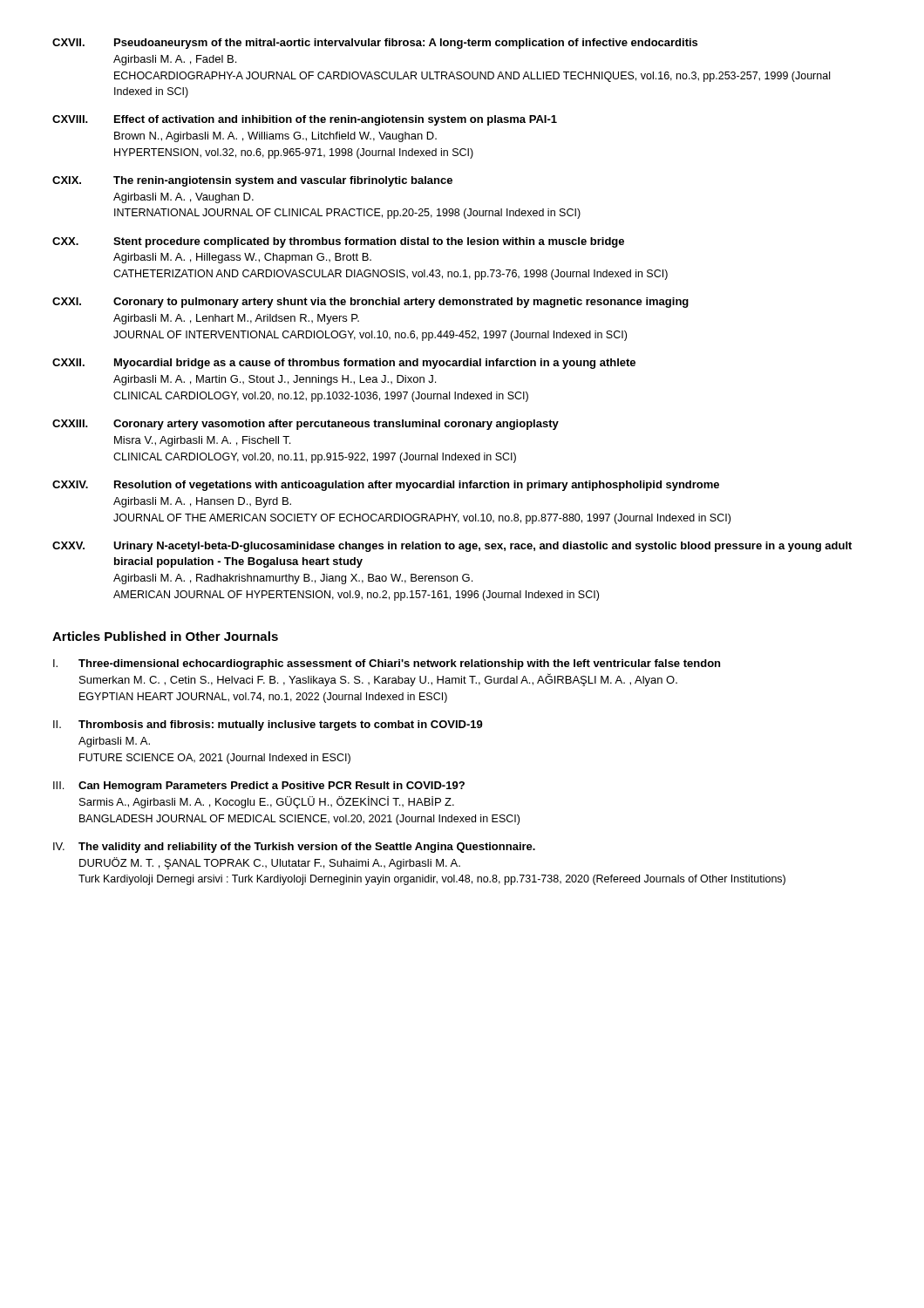Navigate to the element starting "CXIX. The renin-angiotensin system"
This screenshot has height=1308, width=924.
point(462,197)
